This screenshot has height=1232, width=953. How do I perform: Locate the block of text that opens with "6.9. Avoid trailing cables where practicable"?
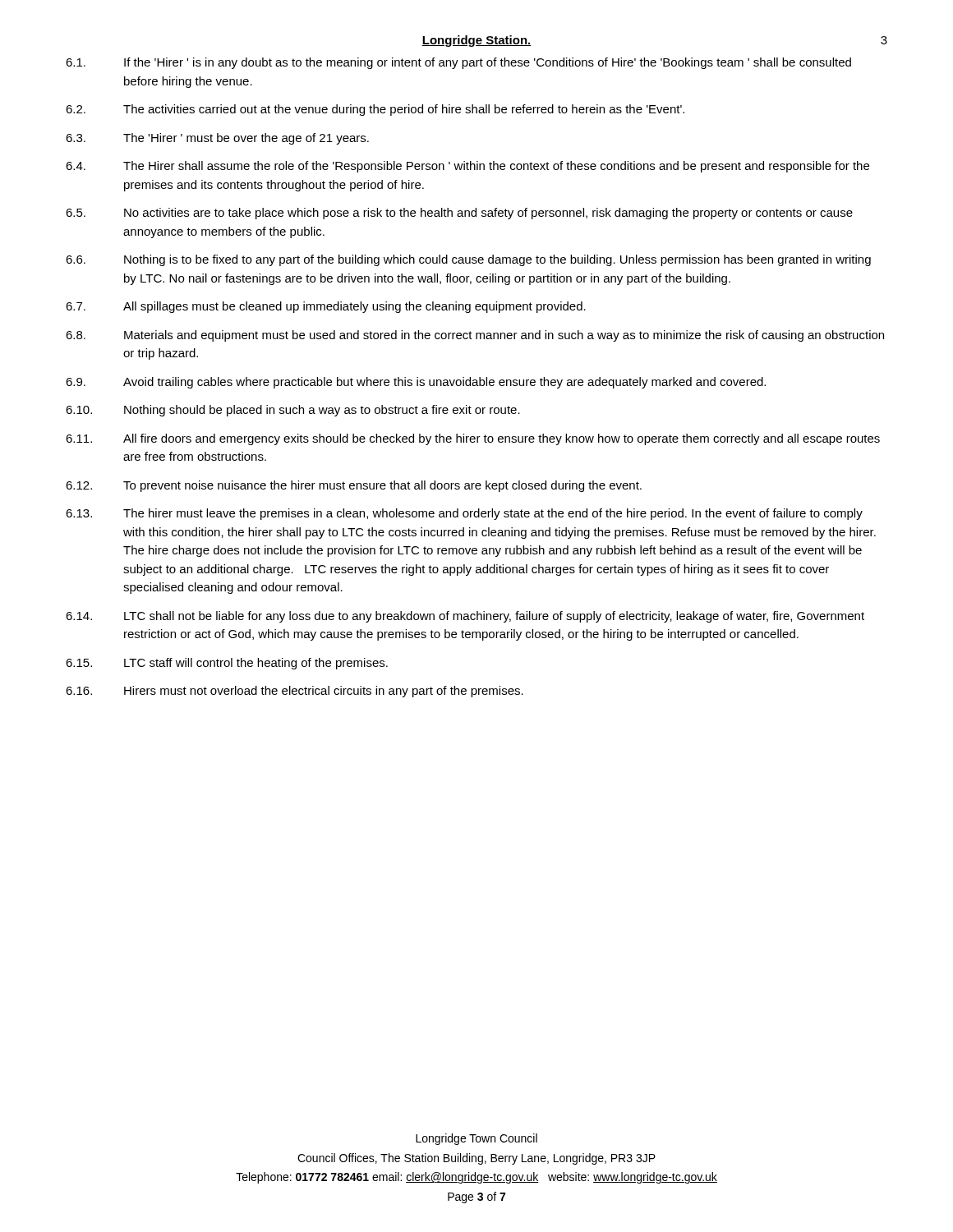pos(476,382)
